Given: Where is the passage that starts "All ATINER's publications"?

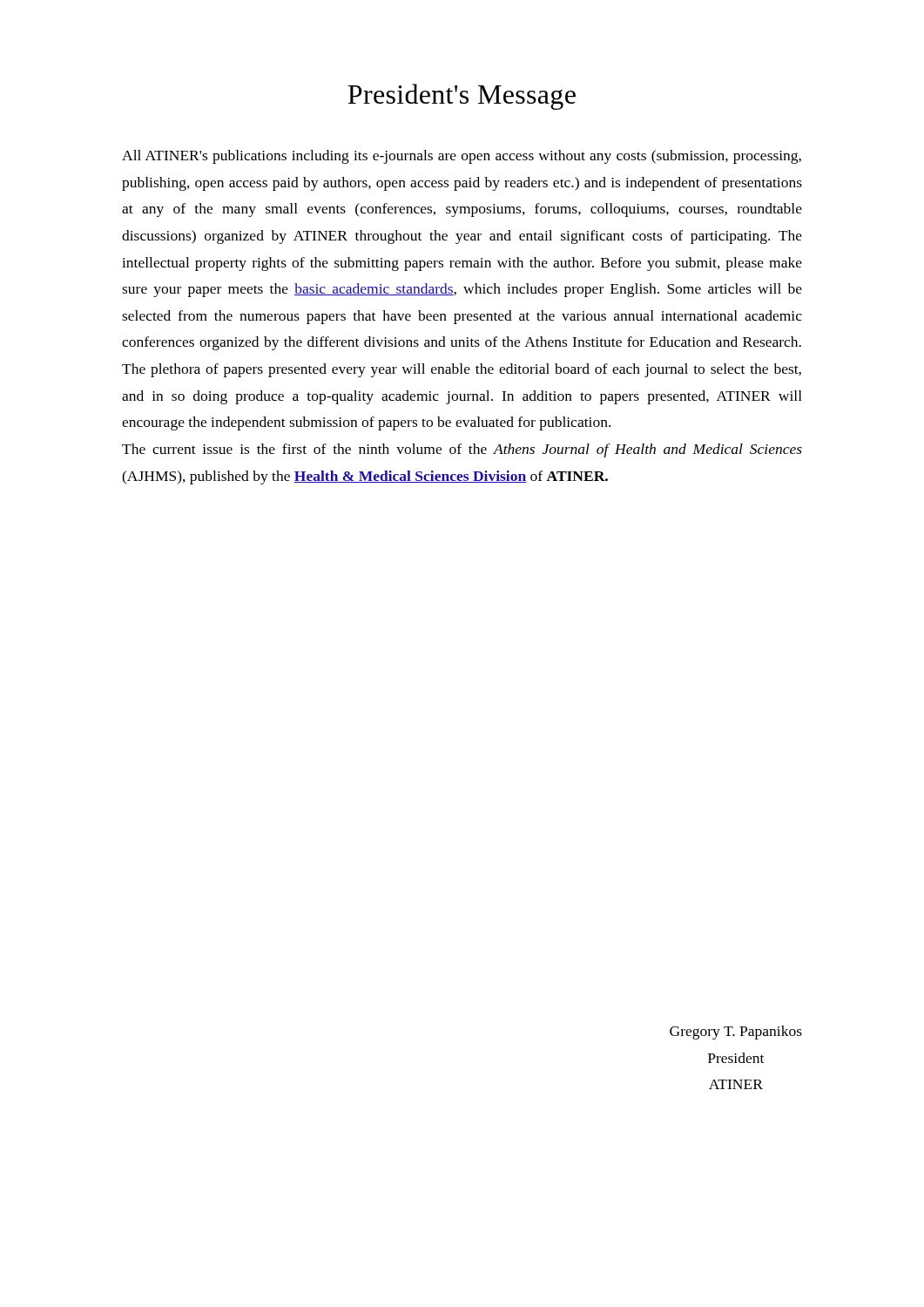Looking at the screenshot, I should pos(462,316).
